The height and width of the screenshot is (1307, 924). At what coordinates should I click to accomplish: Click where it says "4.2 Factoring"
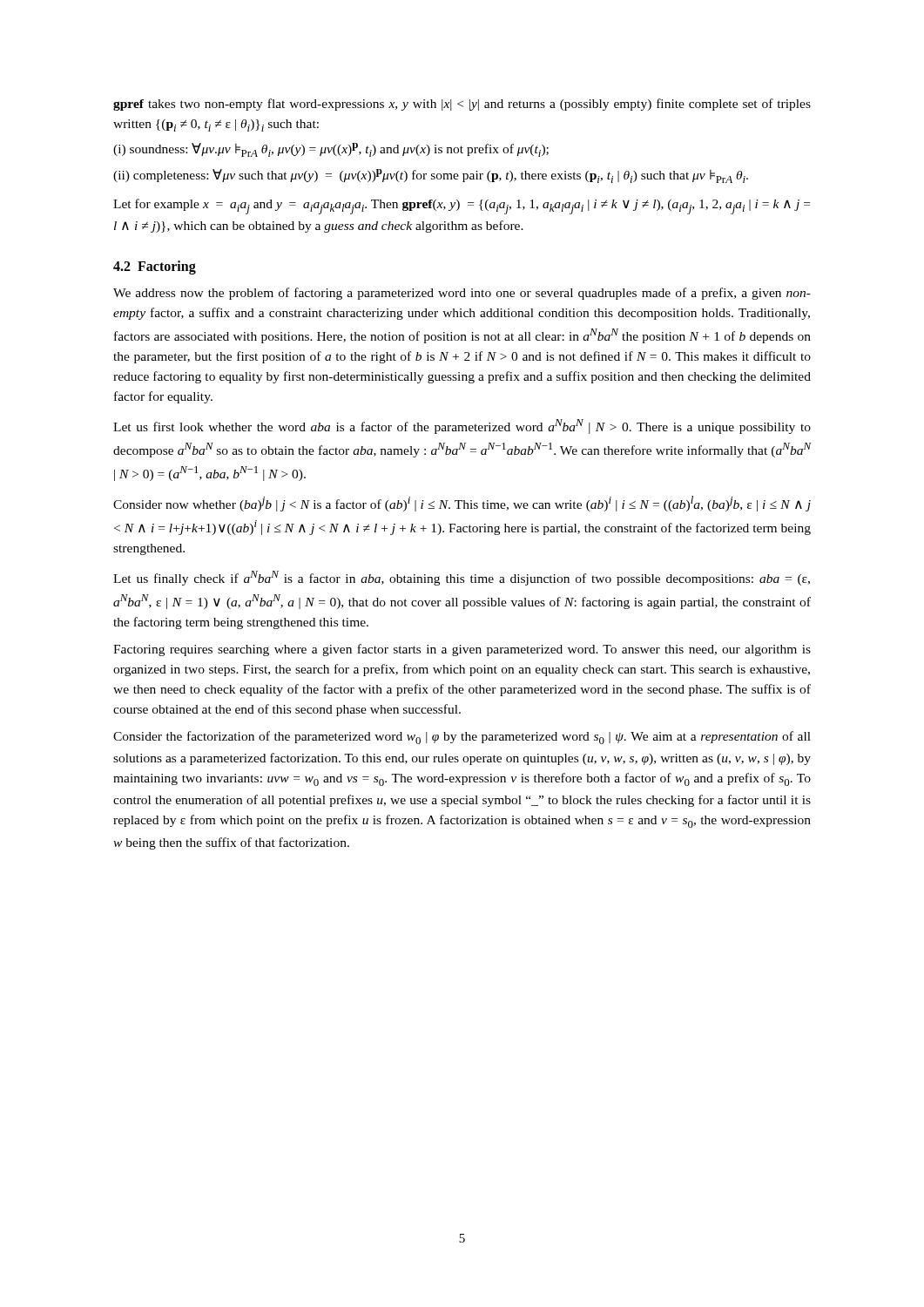[154, 266]
